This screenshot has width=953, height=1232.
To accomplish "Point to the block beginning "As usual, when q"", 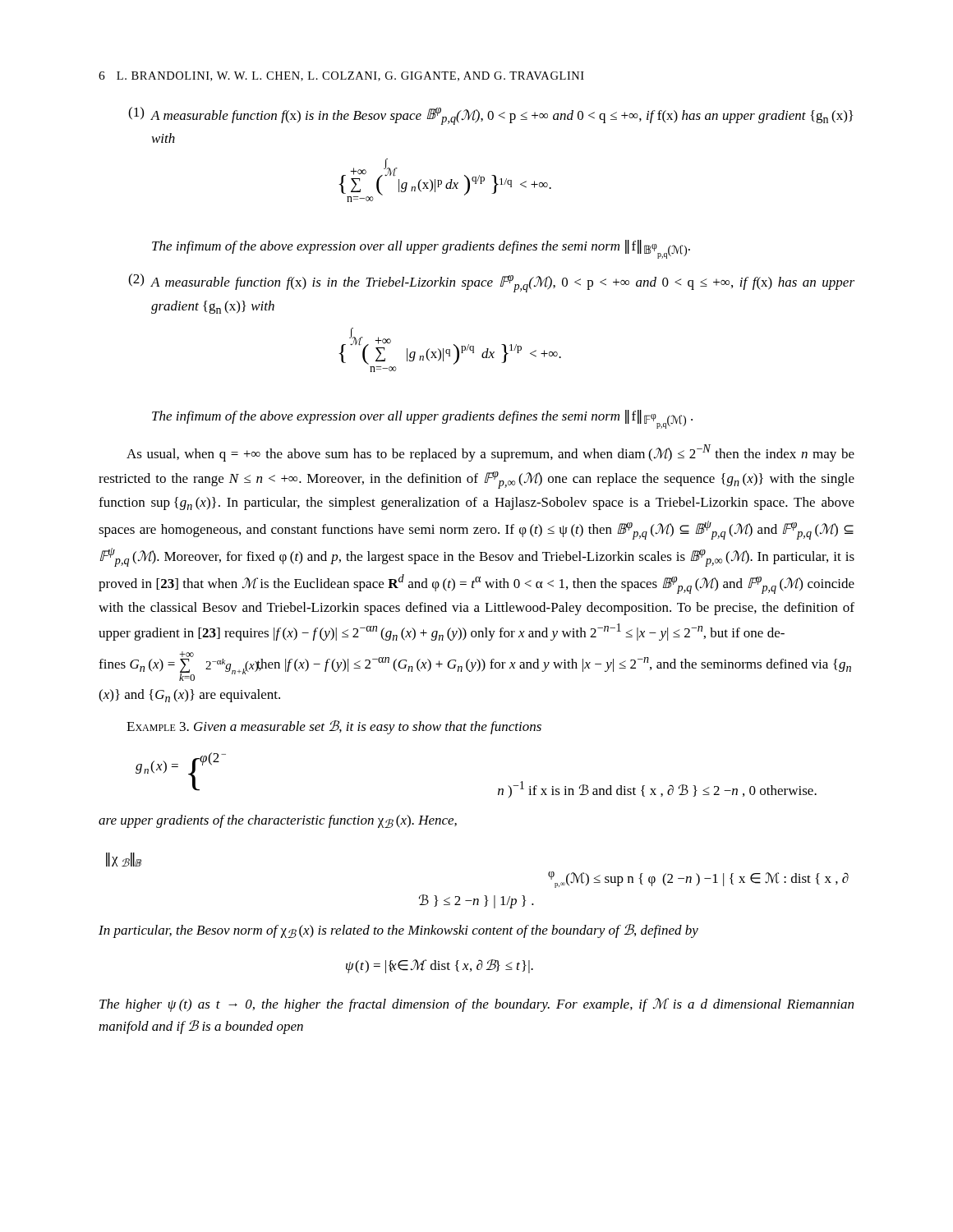I will 476,573.
